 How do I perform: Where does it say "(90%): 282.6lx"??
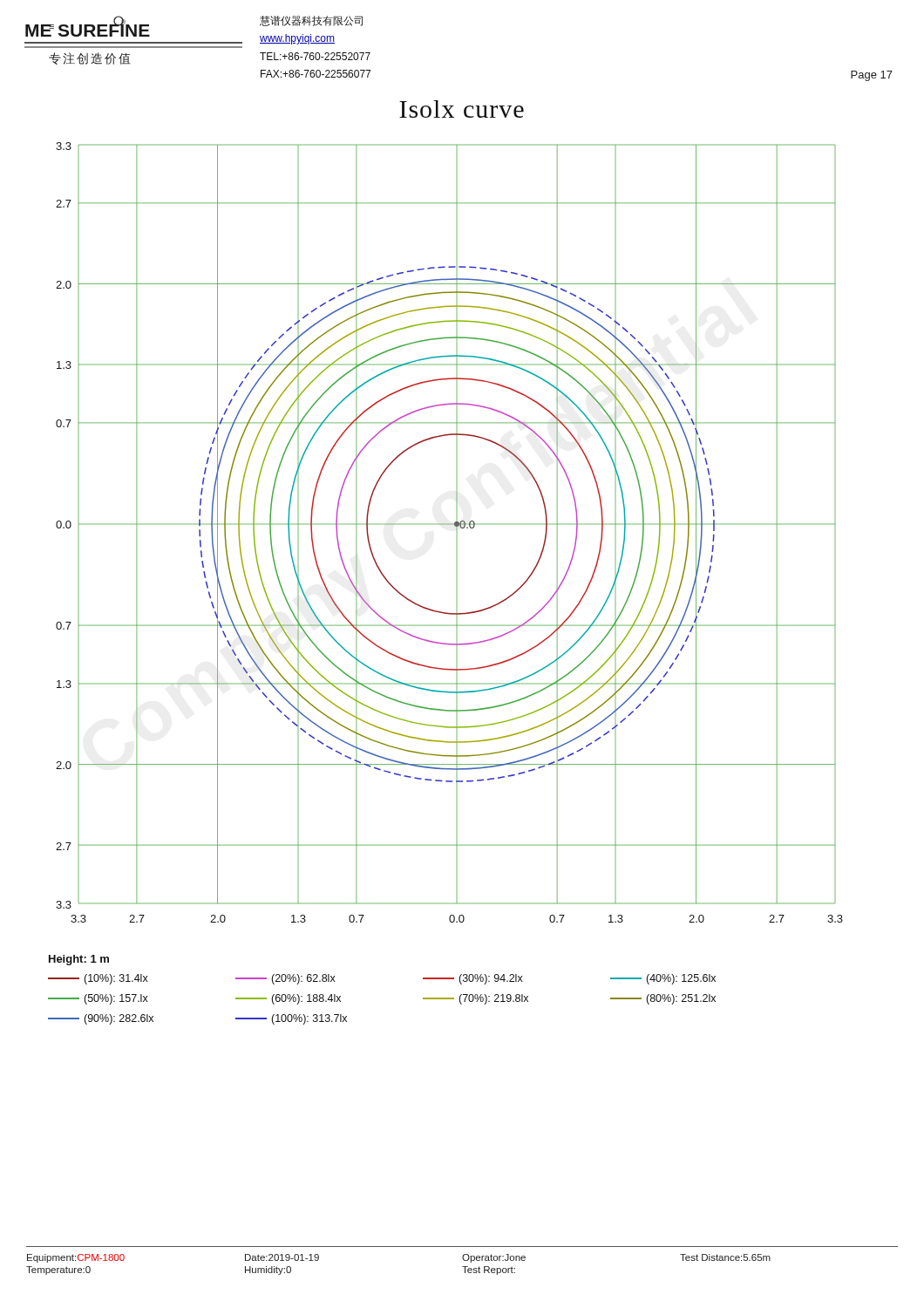tap(101, 1018)
